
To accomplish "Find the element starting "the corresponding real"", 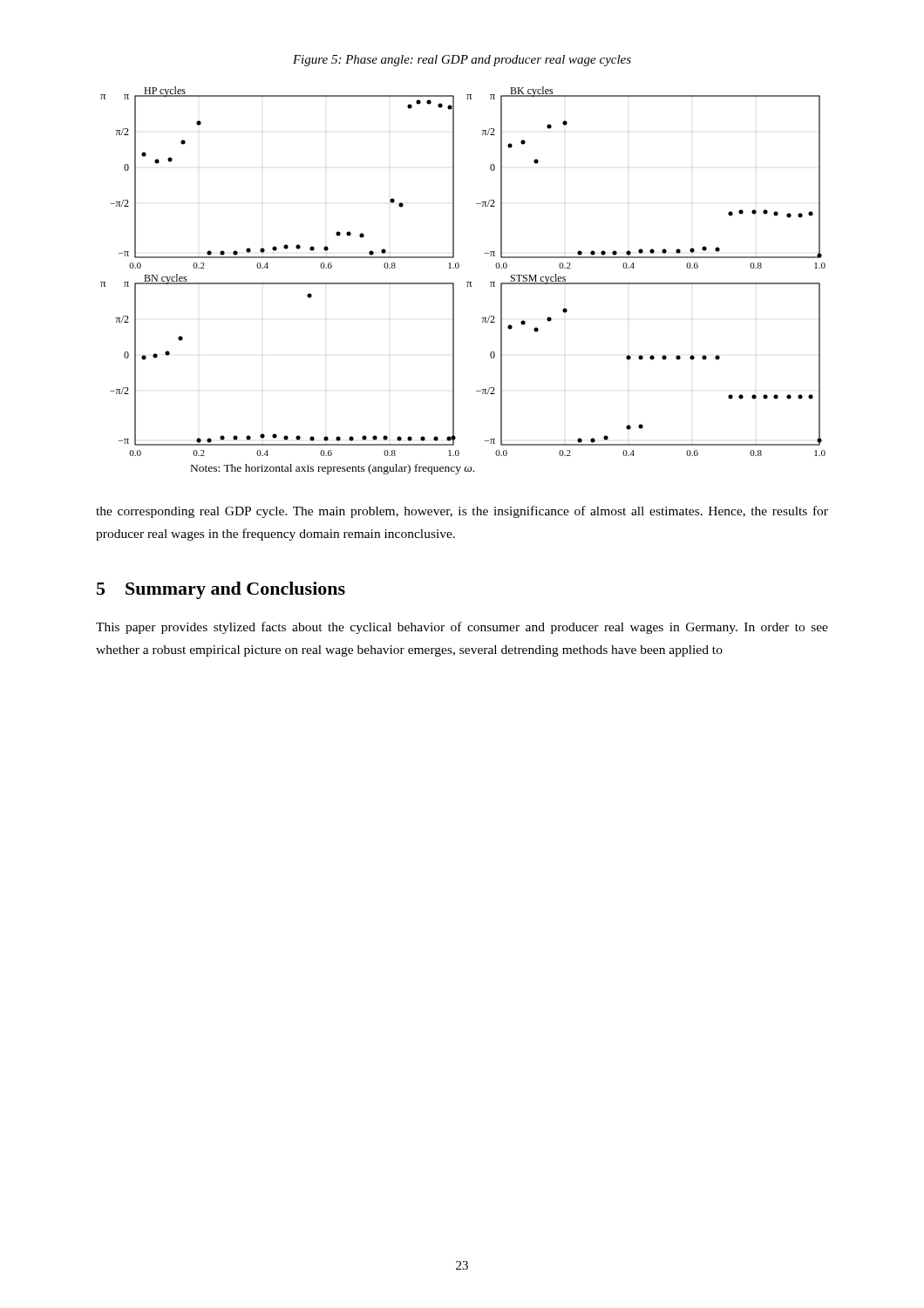I will pos(462,522).
